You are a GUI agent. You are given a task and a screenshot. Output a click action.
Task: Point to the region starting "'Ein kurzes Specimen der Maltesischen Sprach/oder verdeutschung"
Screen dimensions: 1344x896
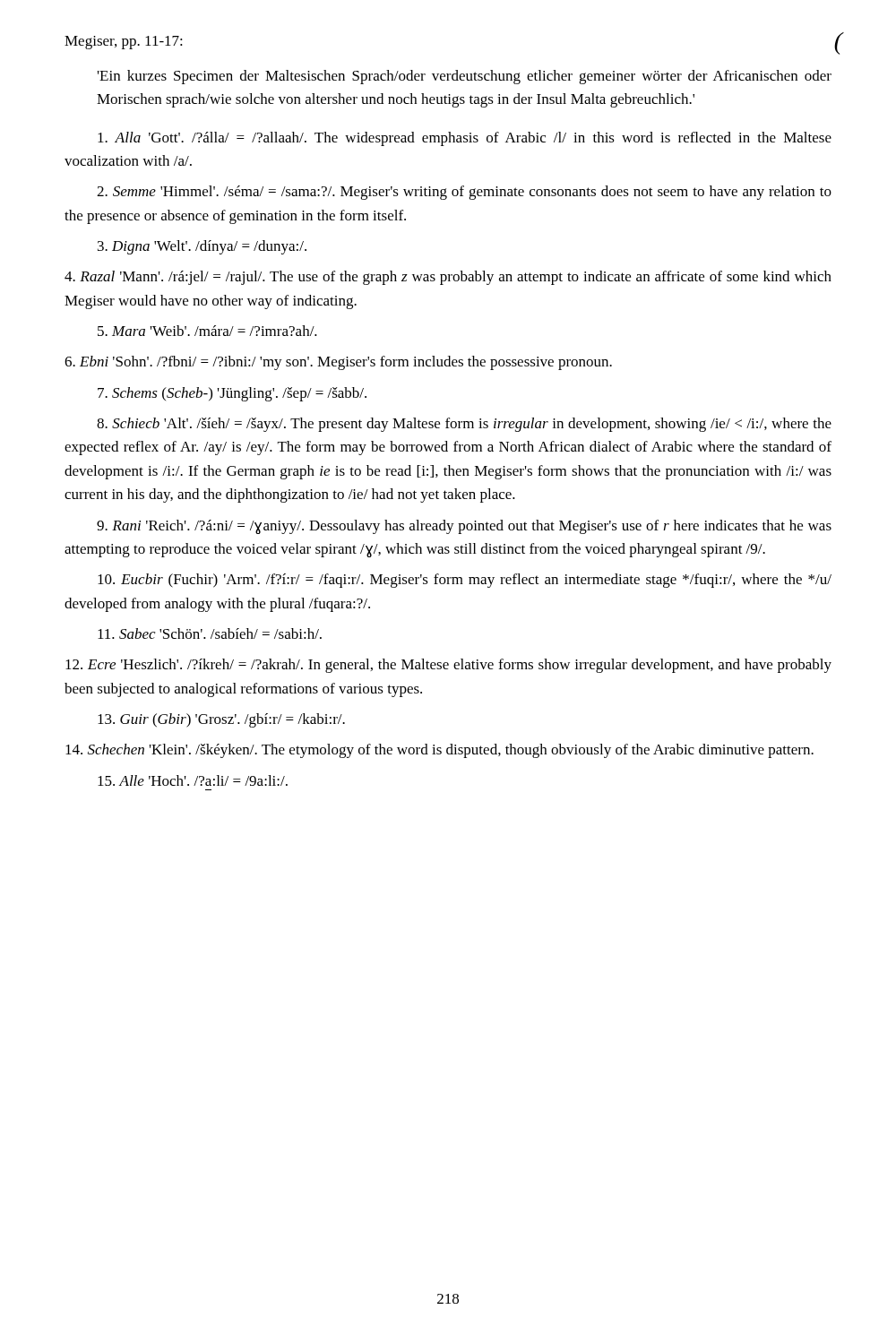coord(464,87)
